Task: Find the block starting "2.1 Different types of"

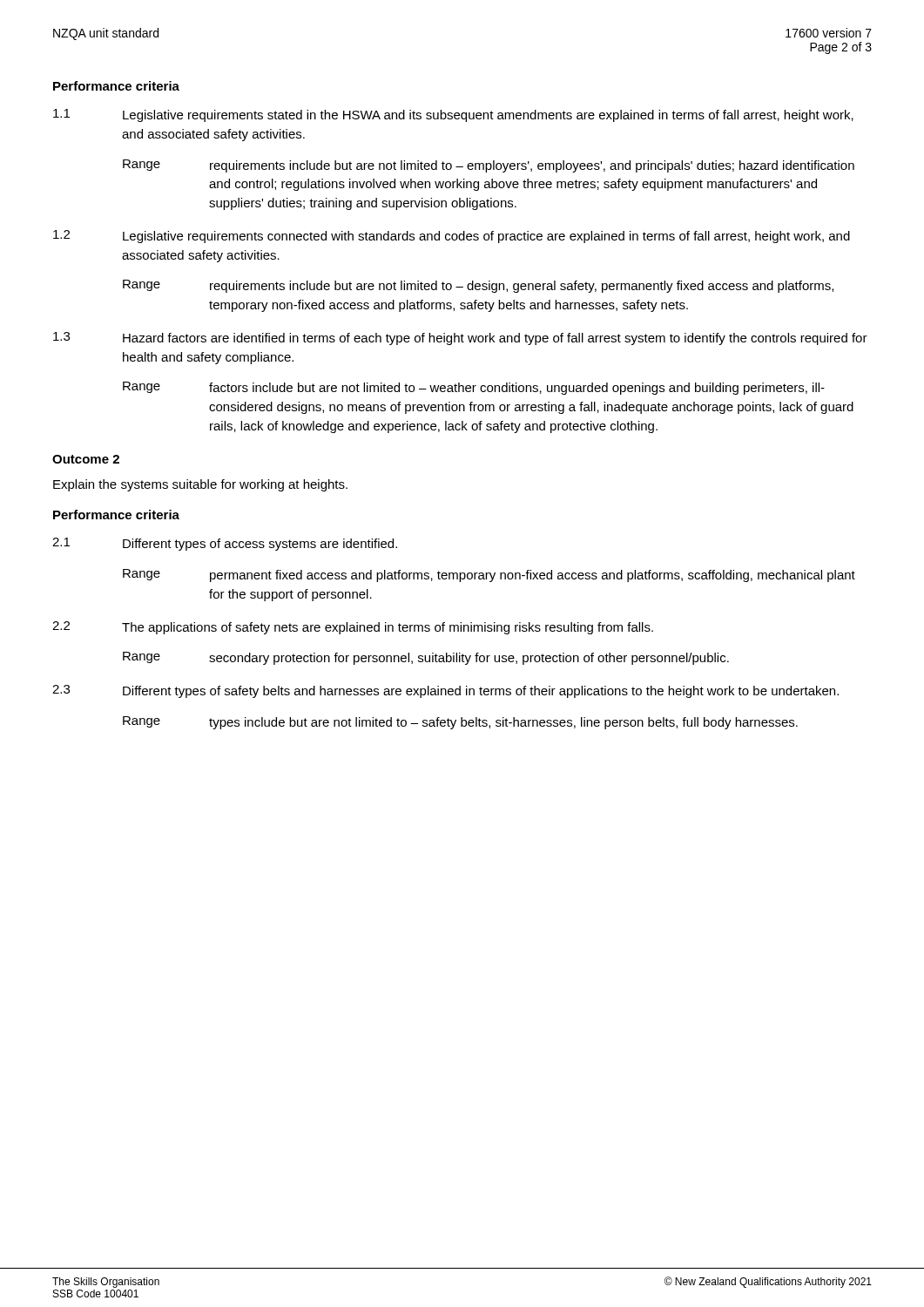Action: pos(462,569)
